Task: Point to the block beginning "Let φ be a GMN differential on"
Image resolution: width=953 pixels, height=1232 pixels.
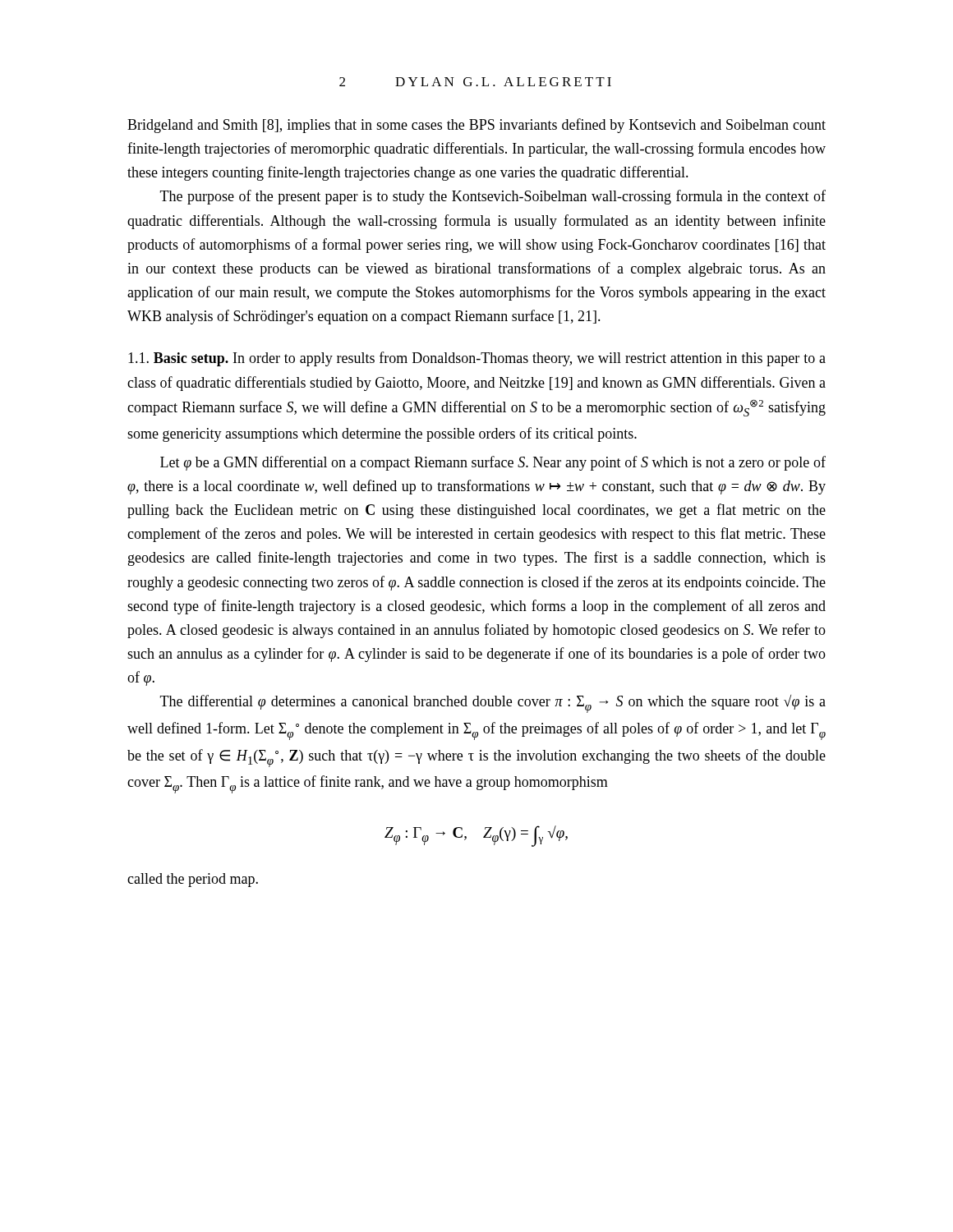Action: pos(476,570)
